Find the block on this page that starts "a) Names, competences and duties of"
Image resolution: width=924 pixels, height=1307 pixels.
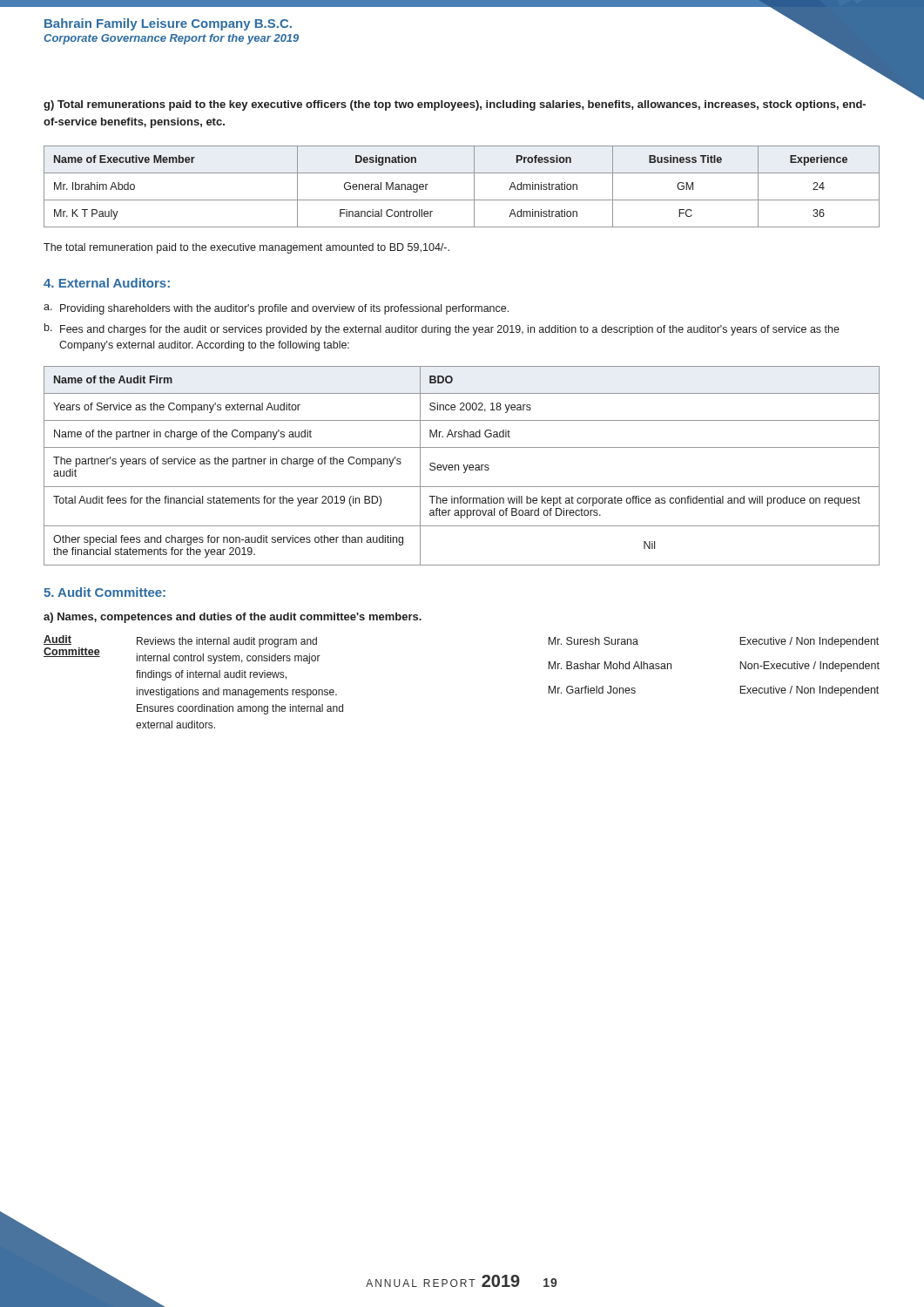(233, 617)
